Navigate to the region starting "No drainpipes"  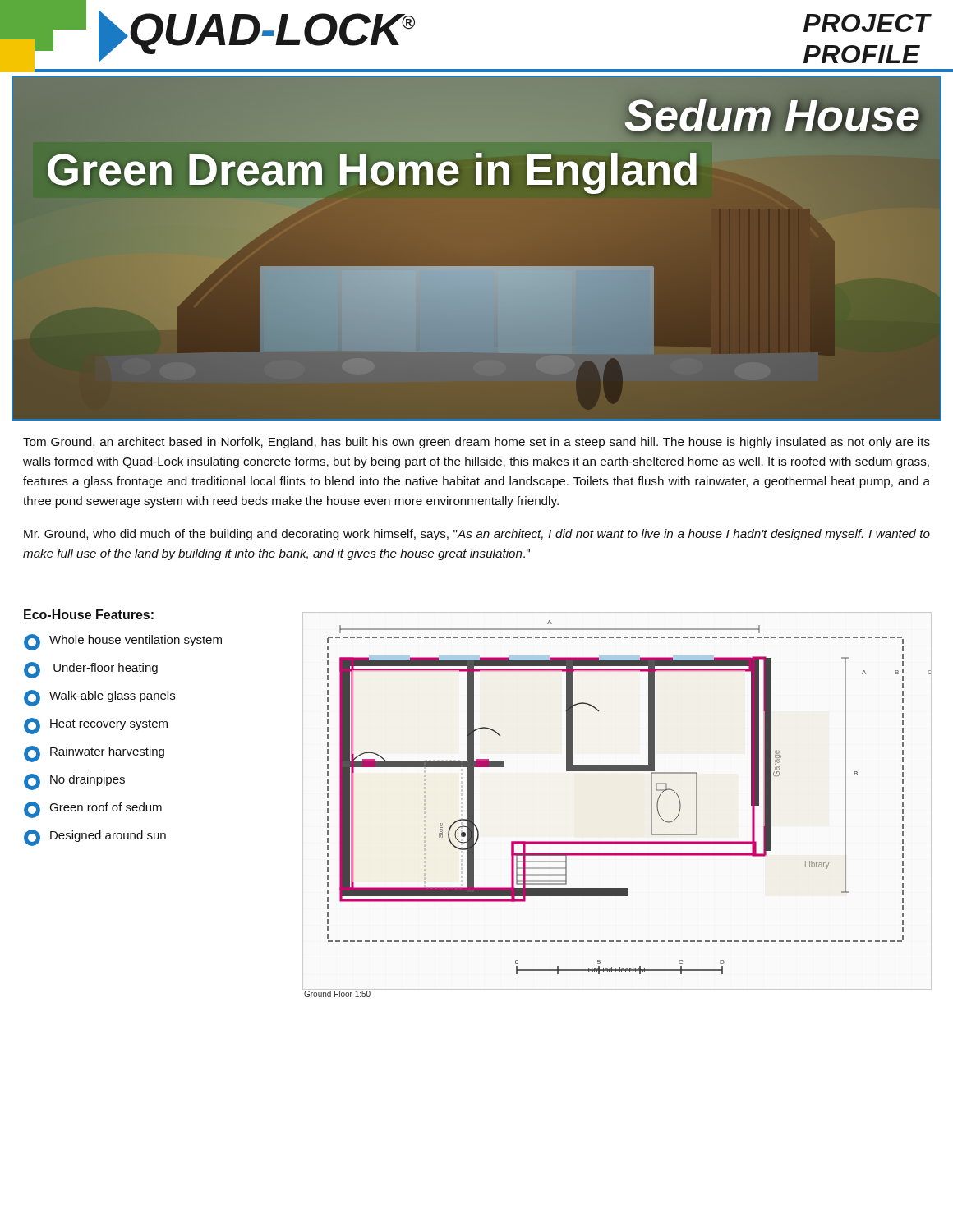(x=74, y=782)
